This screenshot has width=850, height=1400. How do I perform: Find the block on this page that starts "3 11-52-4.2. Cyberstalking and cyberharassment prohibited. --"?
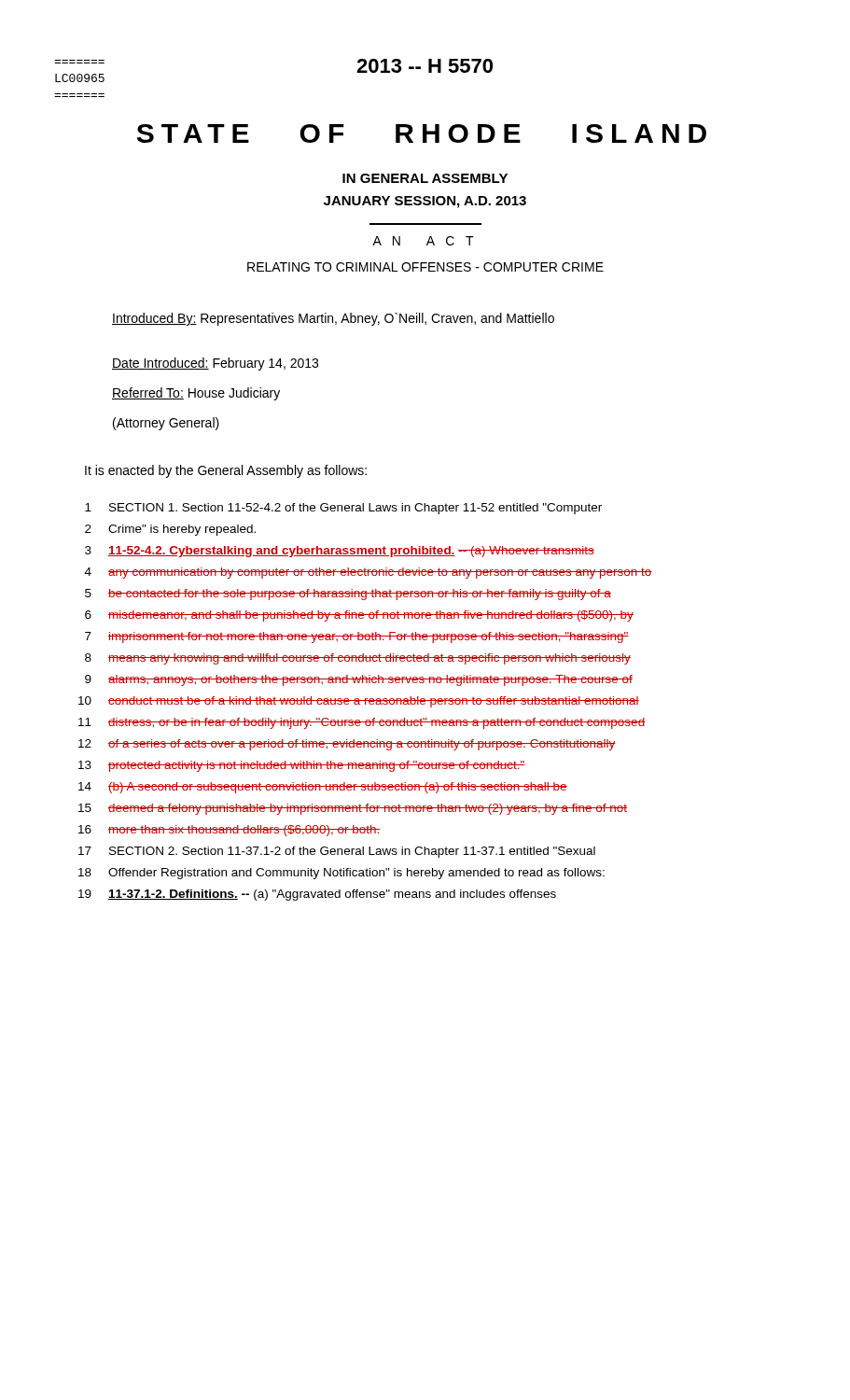point(425,551)
